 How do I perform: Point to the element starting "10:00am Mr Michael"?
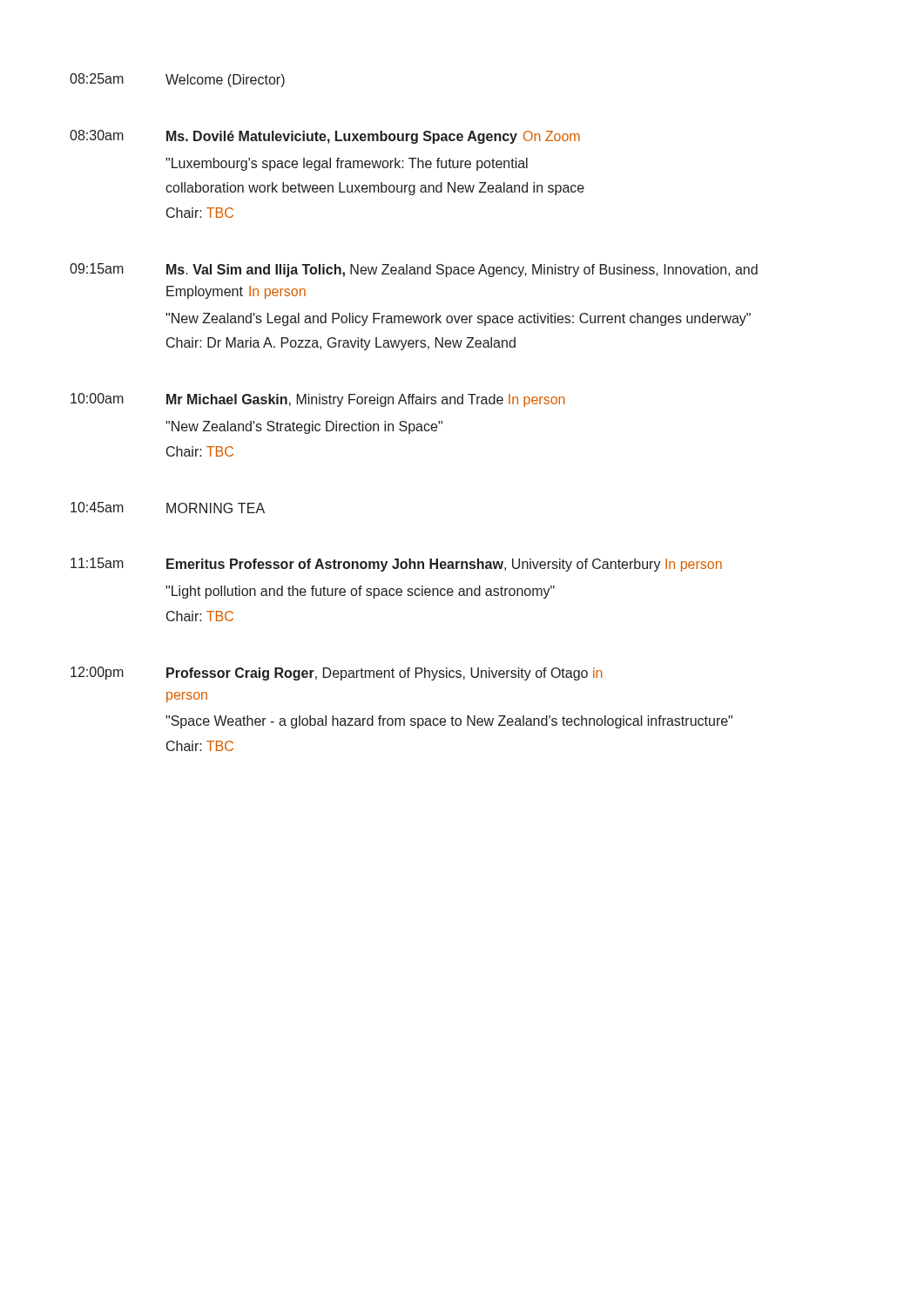[318, 400]
